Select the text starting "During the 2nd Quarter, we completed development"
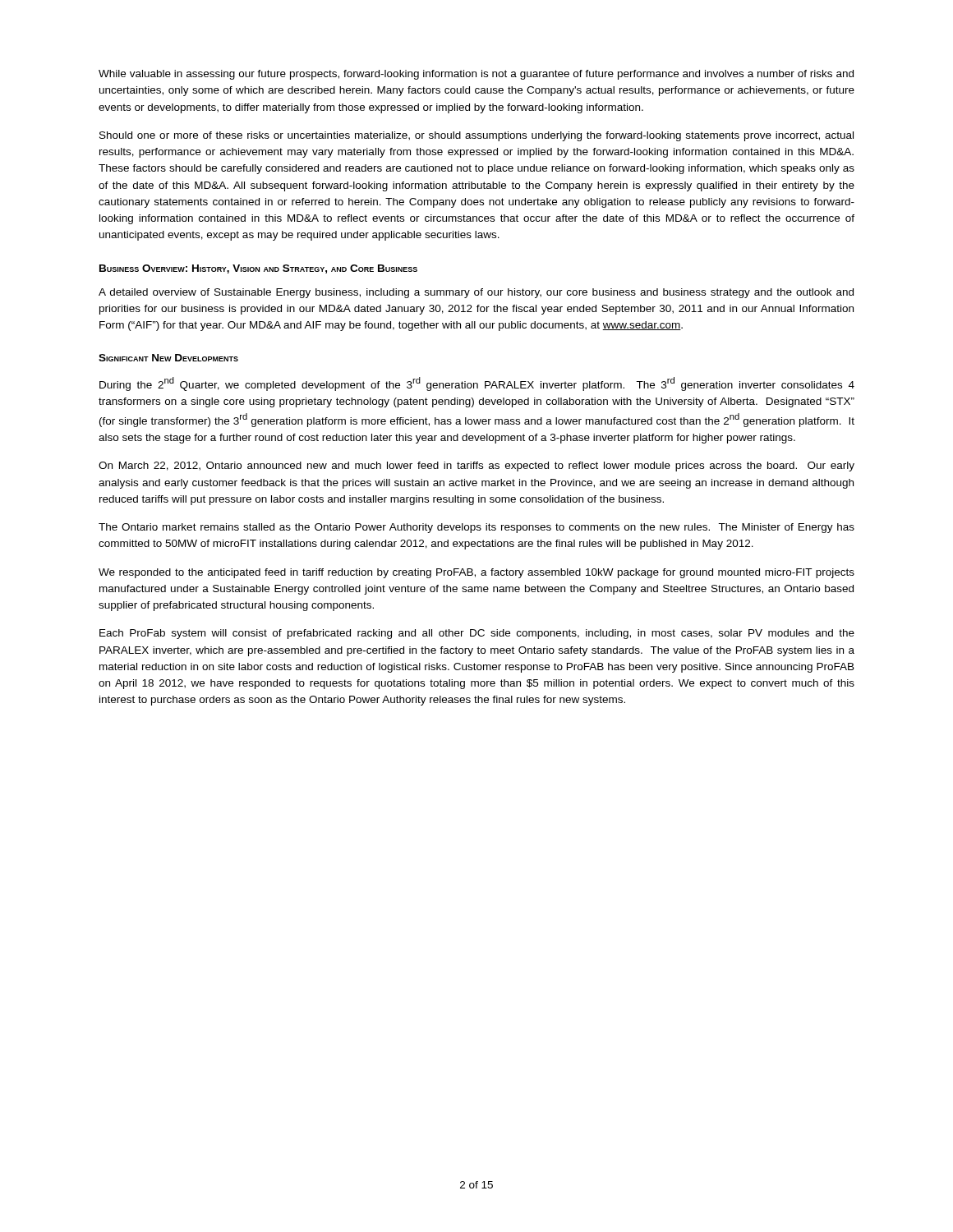This screenshot has height=1232, width=953. pos(476,410)
